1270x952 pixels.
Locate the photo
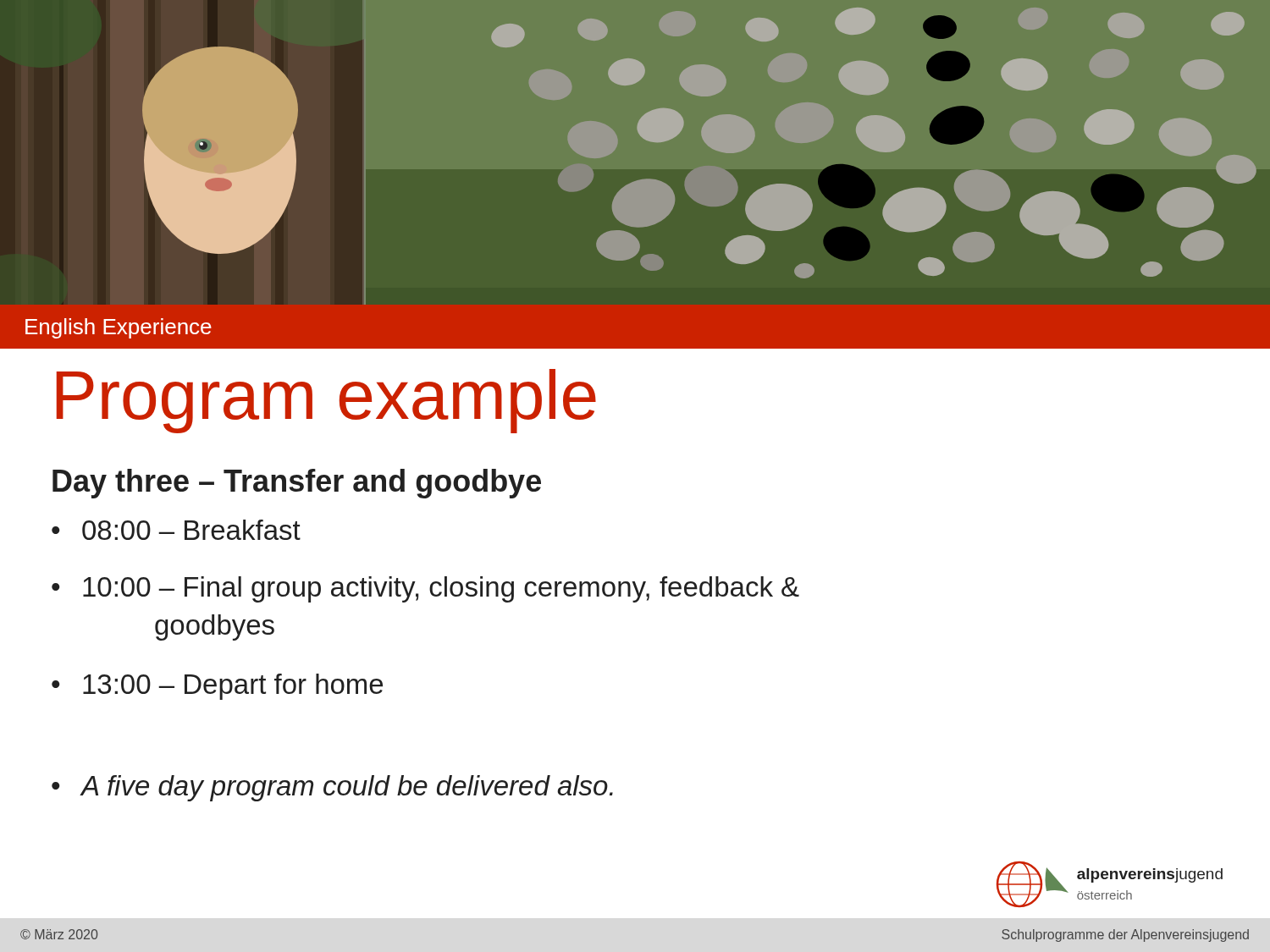[x=635, y=152]
